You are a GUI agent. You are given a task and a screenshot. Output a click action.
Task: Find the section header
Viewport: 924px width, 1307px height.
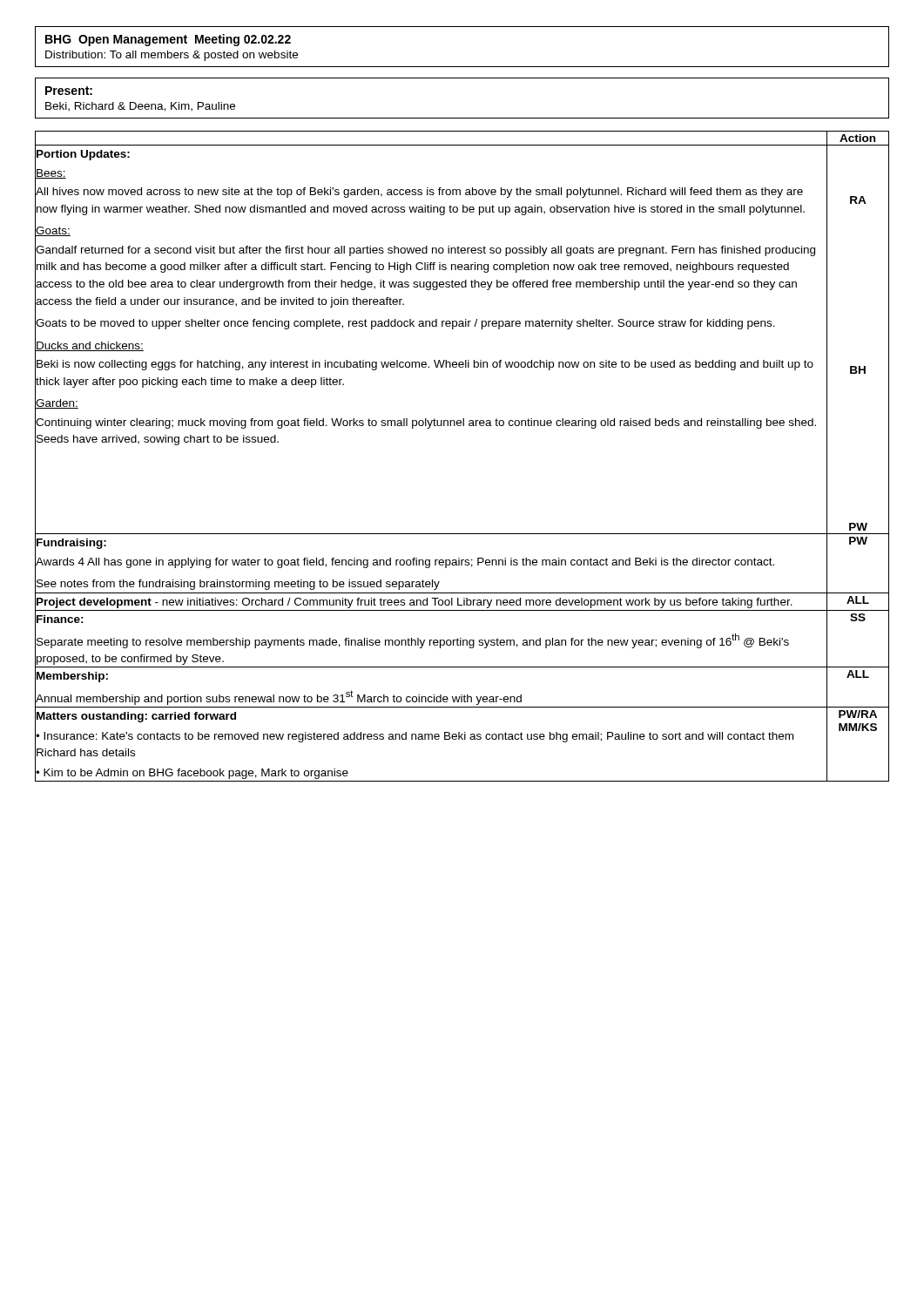[x=462, y=98]
